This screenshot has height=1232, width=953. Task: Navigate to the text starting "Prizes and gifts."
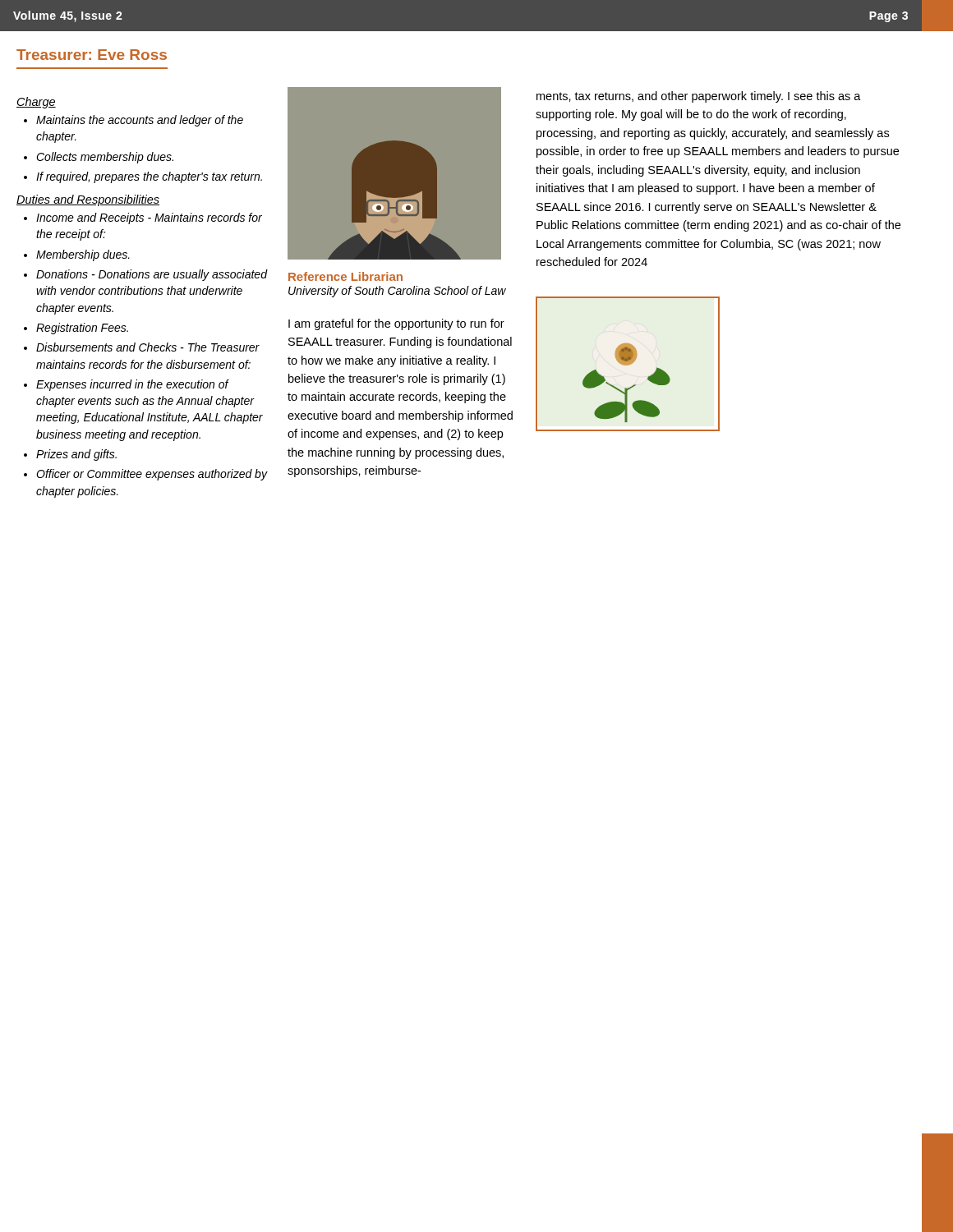coord(77,454)
